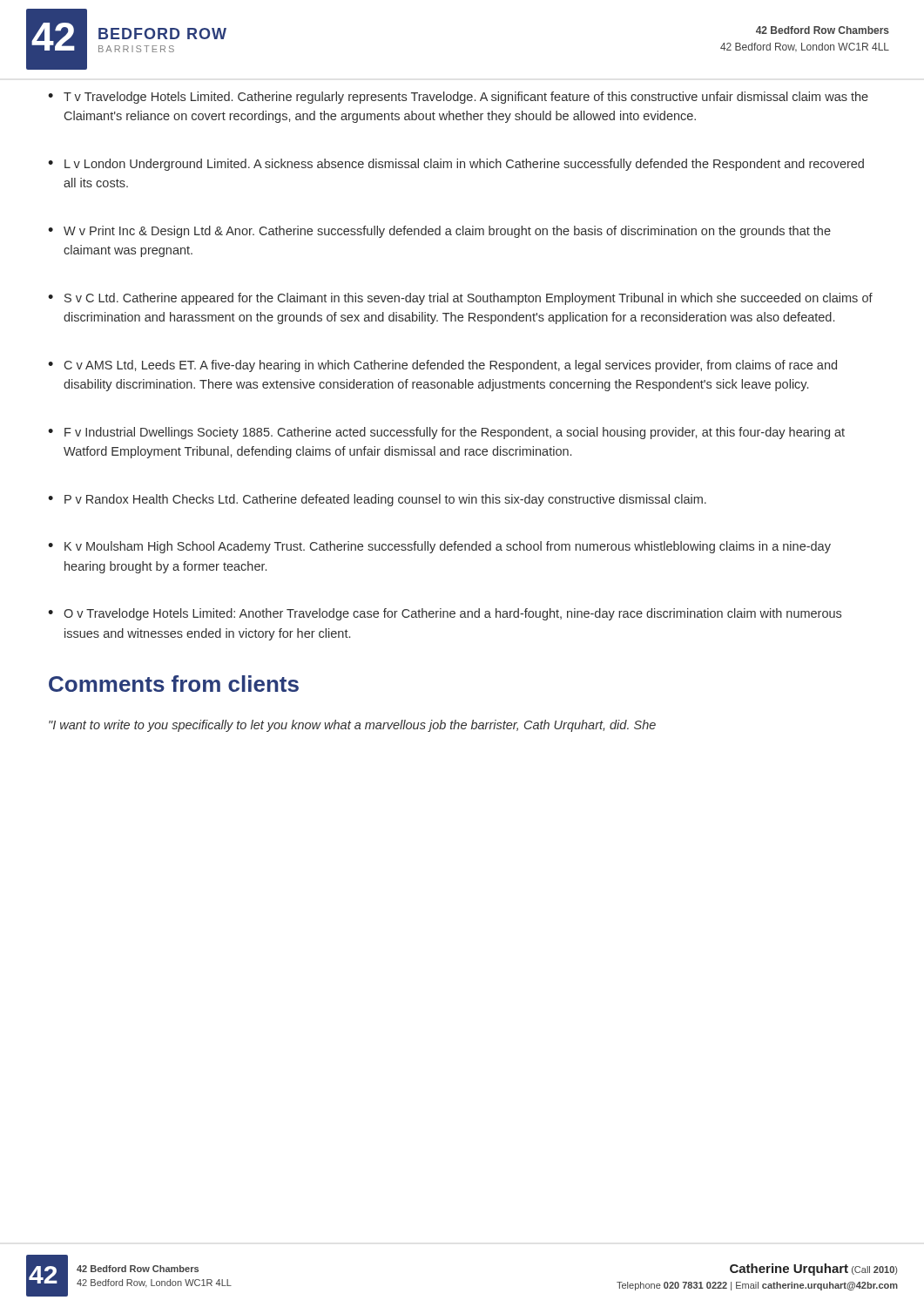The width and height of the screenshot is (924, 1307).
Task: Point to the block starting "• O v Travelodge Hotels Limited: Another Travelodge"
Action: click(462, 623)
